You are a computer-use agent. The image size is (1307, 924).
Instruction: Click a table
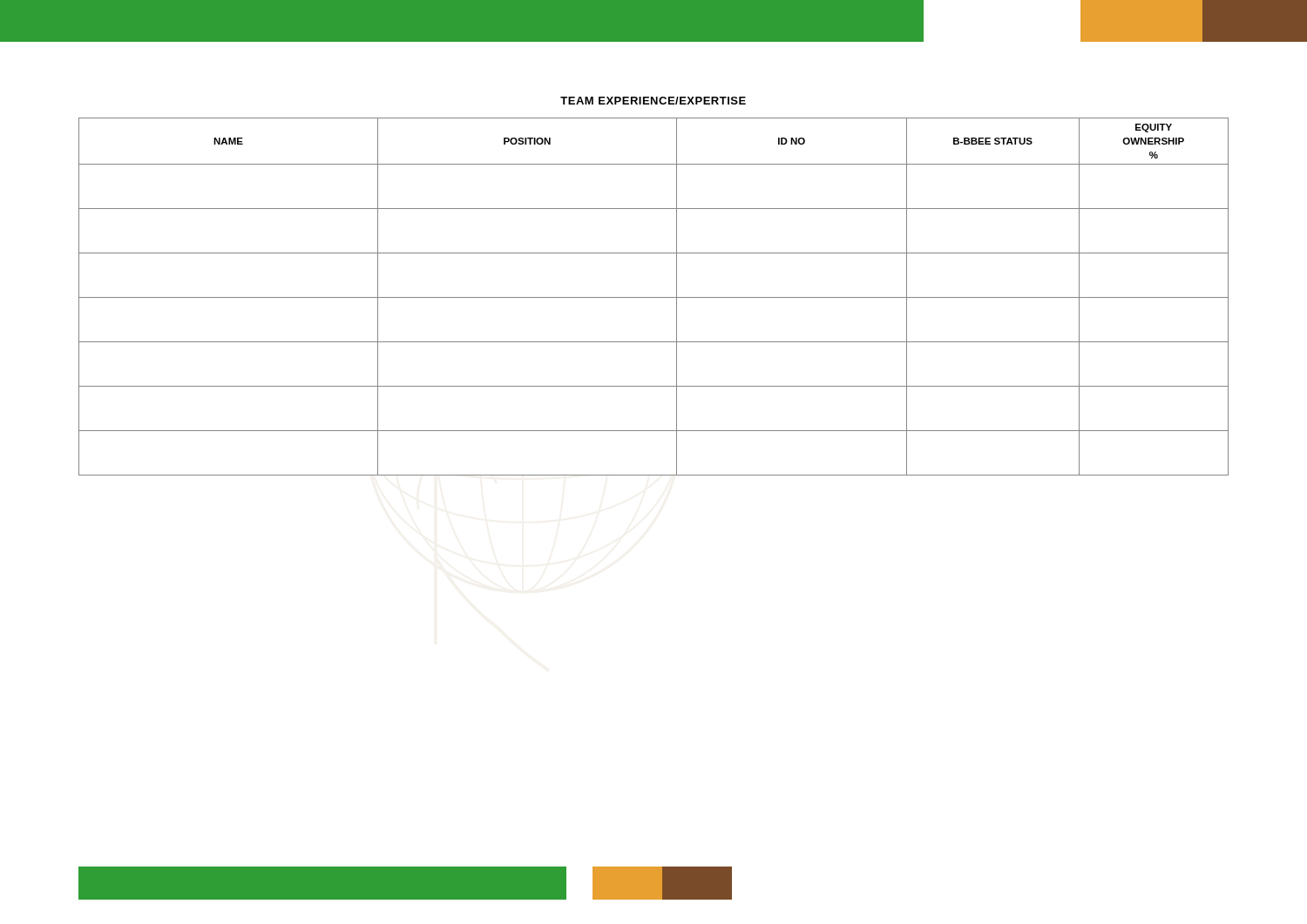coord(654,297)
